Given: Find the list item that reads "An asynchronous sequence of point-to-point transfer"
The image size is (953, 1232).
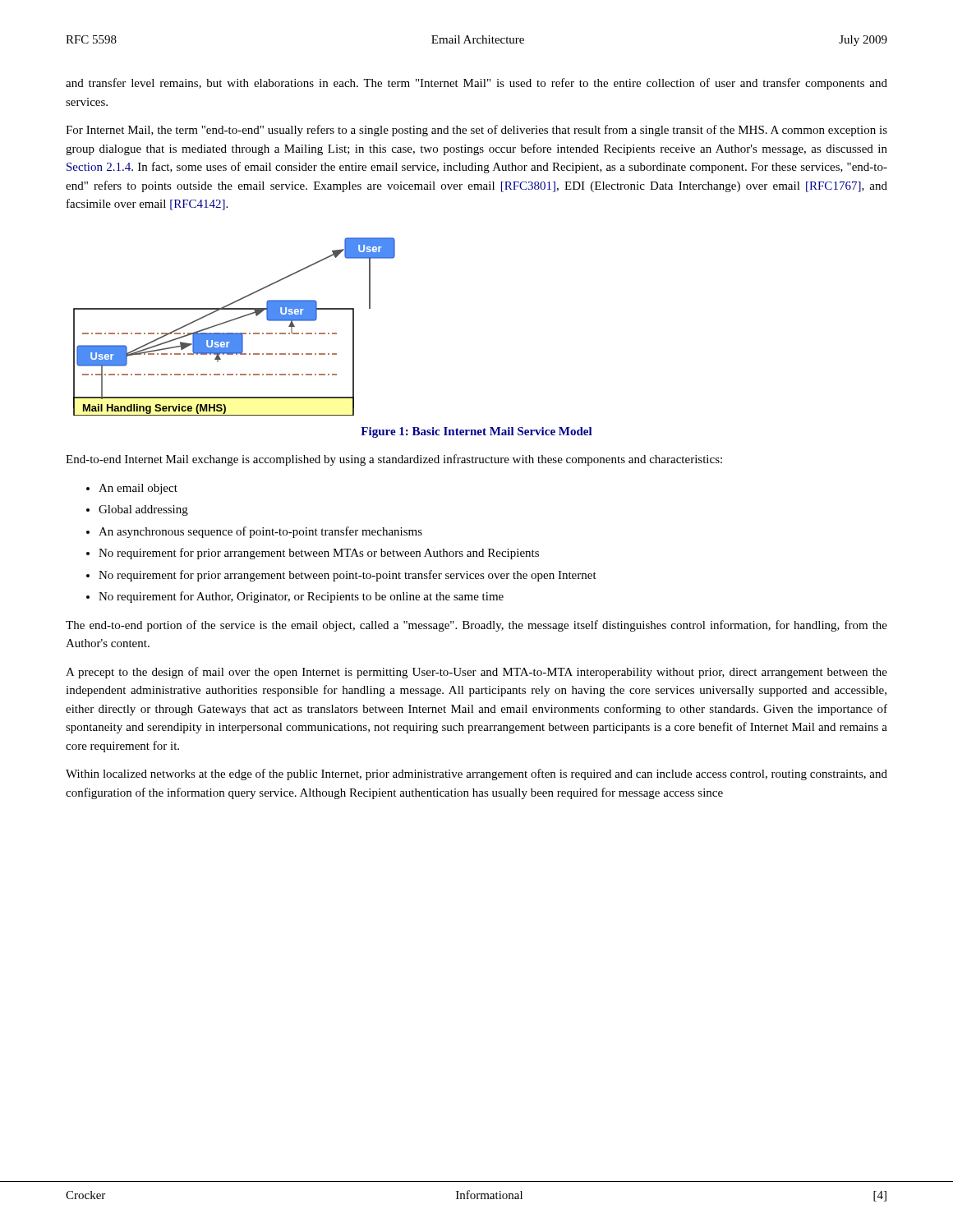Looking at the screenshot, I should (260, 531).
